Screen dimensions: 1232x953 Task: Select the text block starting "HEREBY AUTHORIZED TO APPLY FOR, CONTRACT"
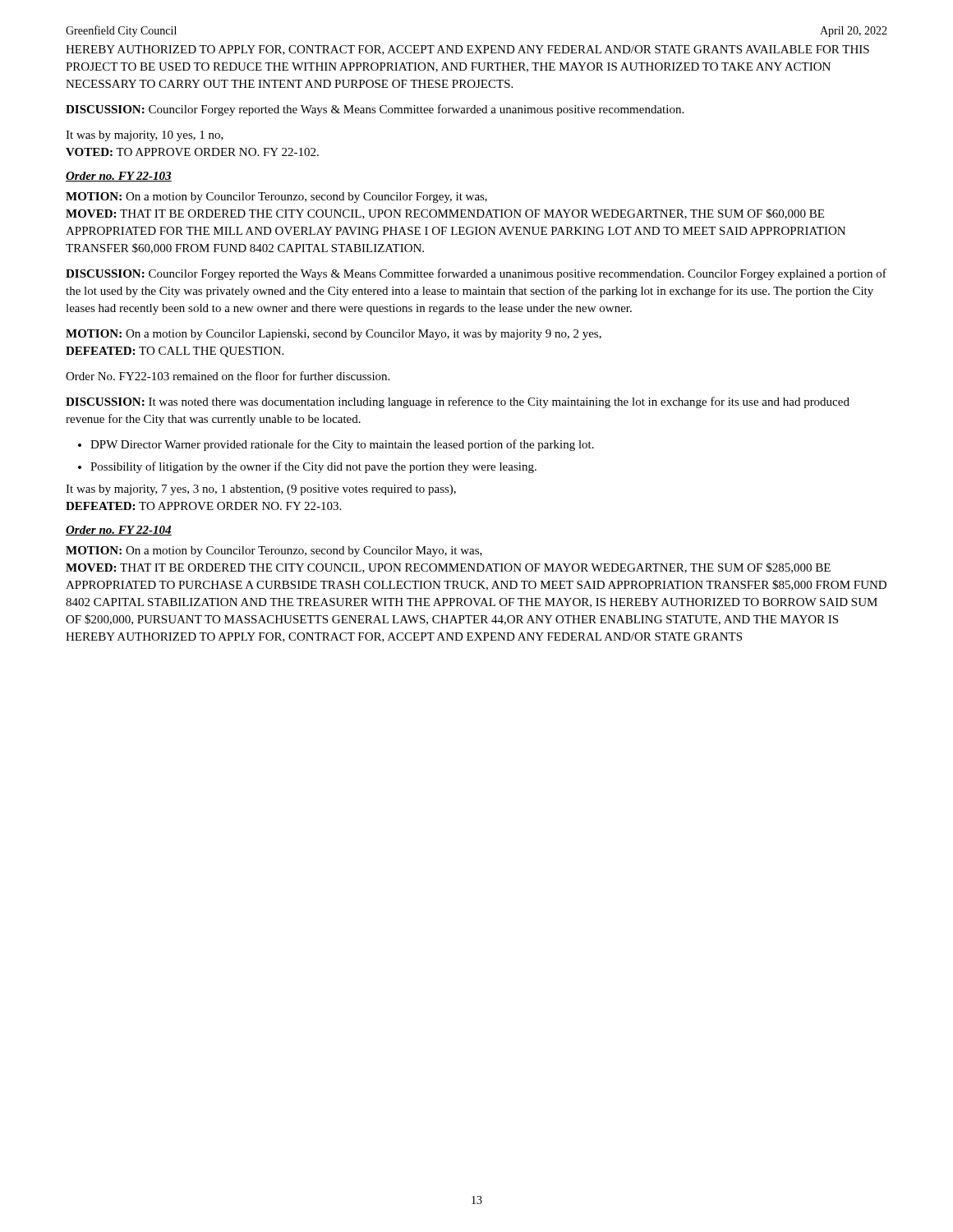click(468, 67)
